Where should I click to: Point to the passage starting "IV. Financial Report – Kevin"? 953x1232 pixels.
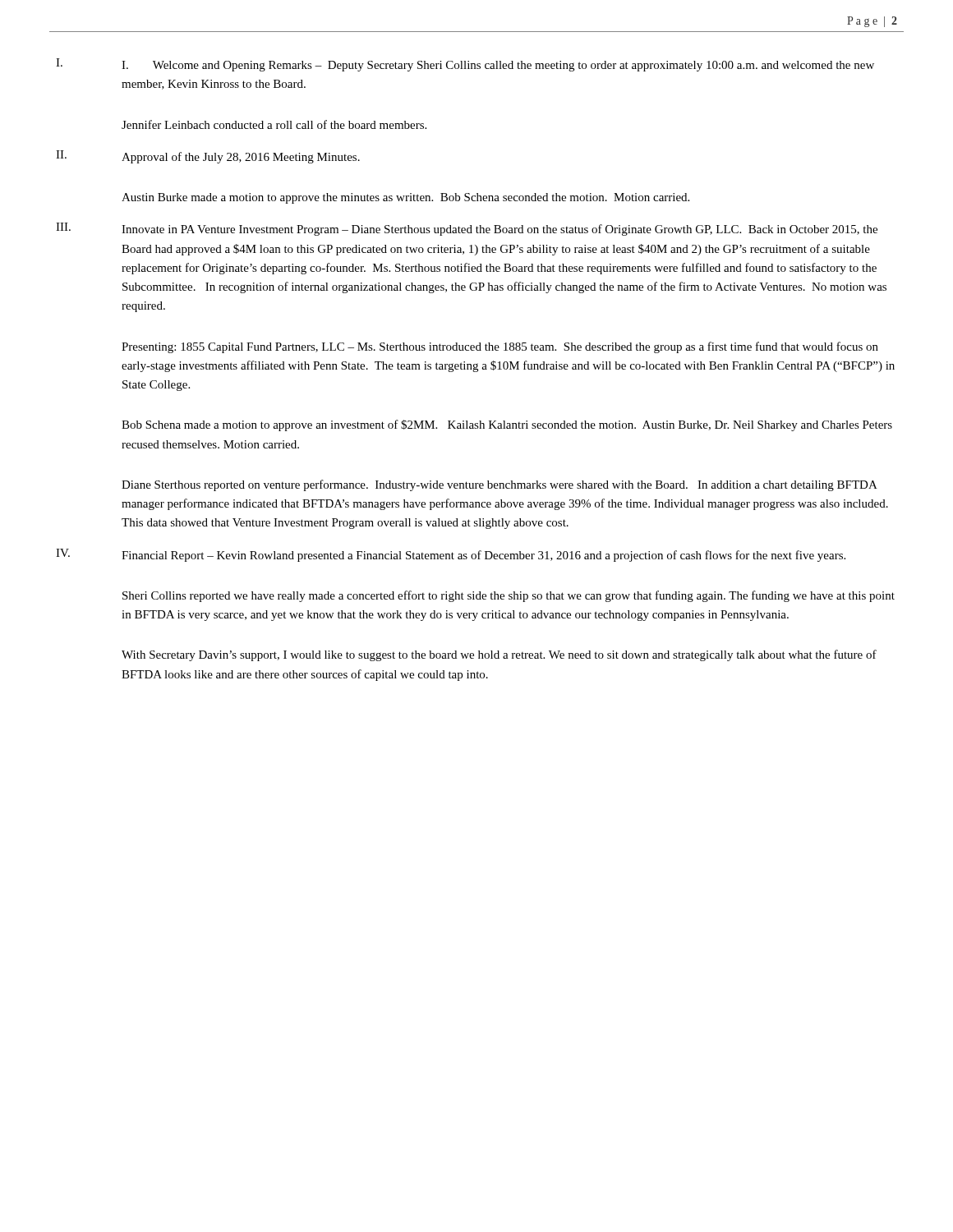[x=476, y=555]
